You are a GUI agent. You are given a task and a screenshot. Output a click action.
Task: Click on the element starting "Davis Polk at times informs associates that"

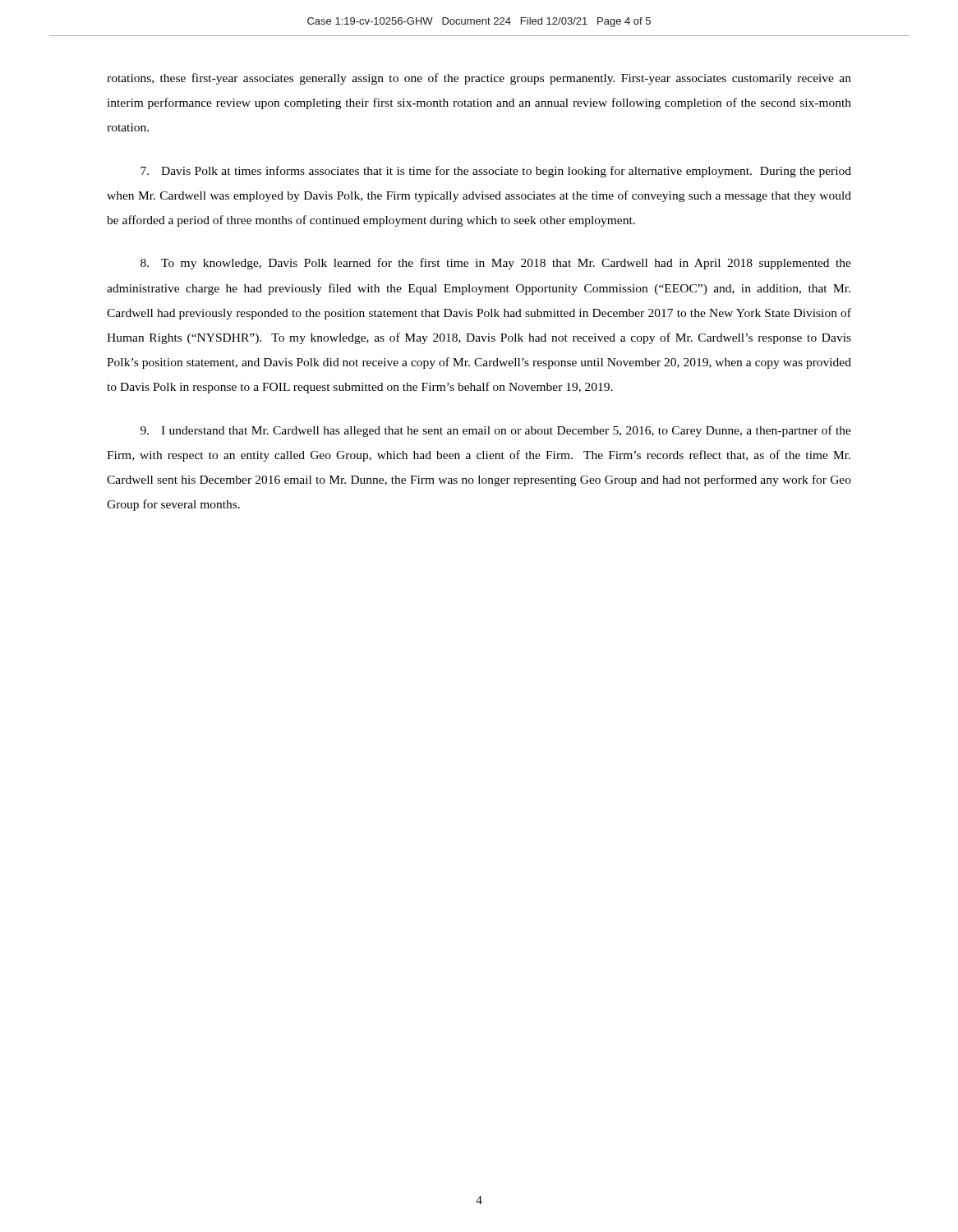coord(479,192)
